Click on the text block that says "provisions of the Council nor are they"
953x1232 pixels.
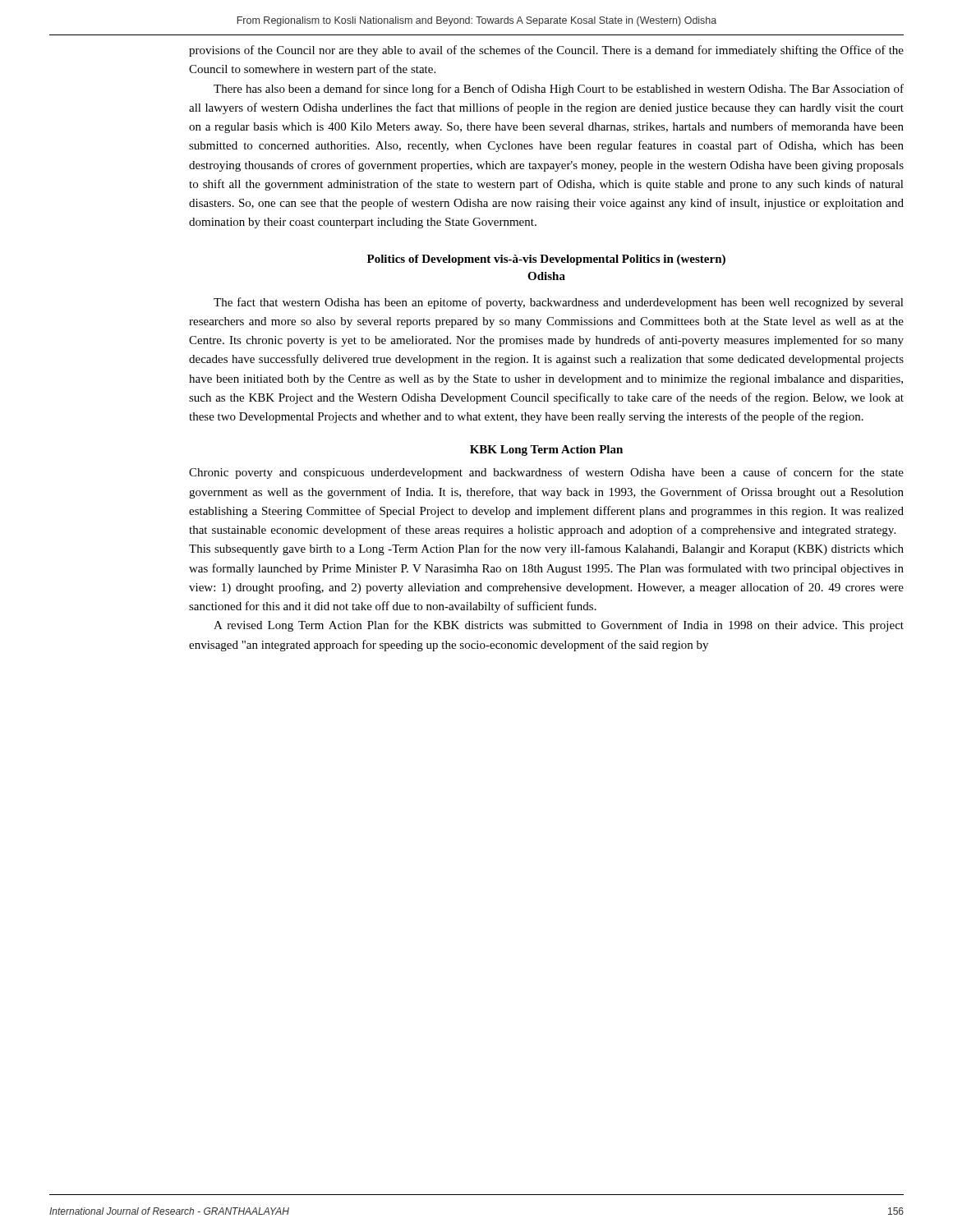[x=546, y=137]
